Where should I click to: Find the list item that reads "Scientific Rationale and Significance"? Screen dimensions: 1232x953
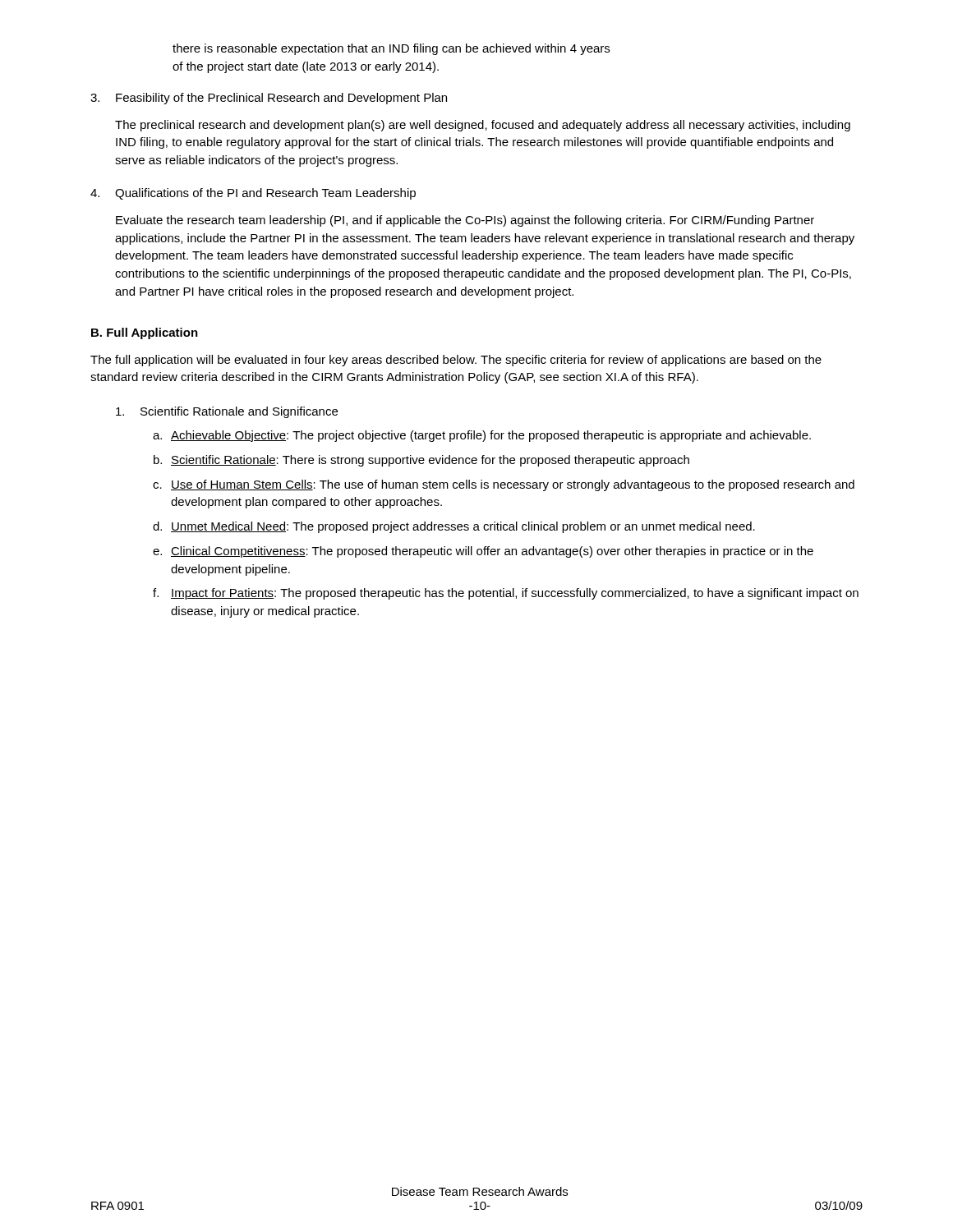pos(227,412)
